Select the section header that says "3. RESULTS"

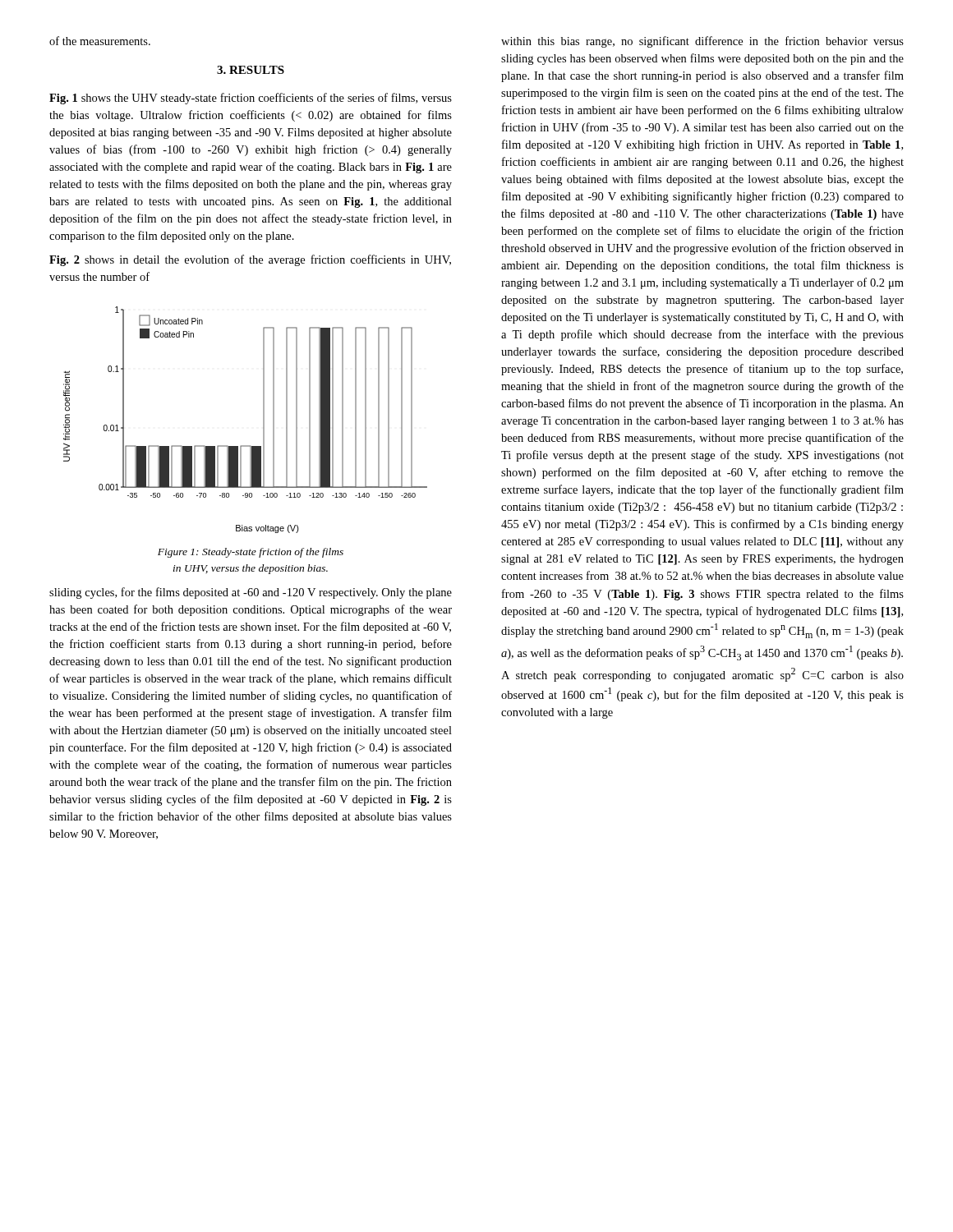251,70
